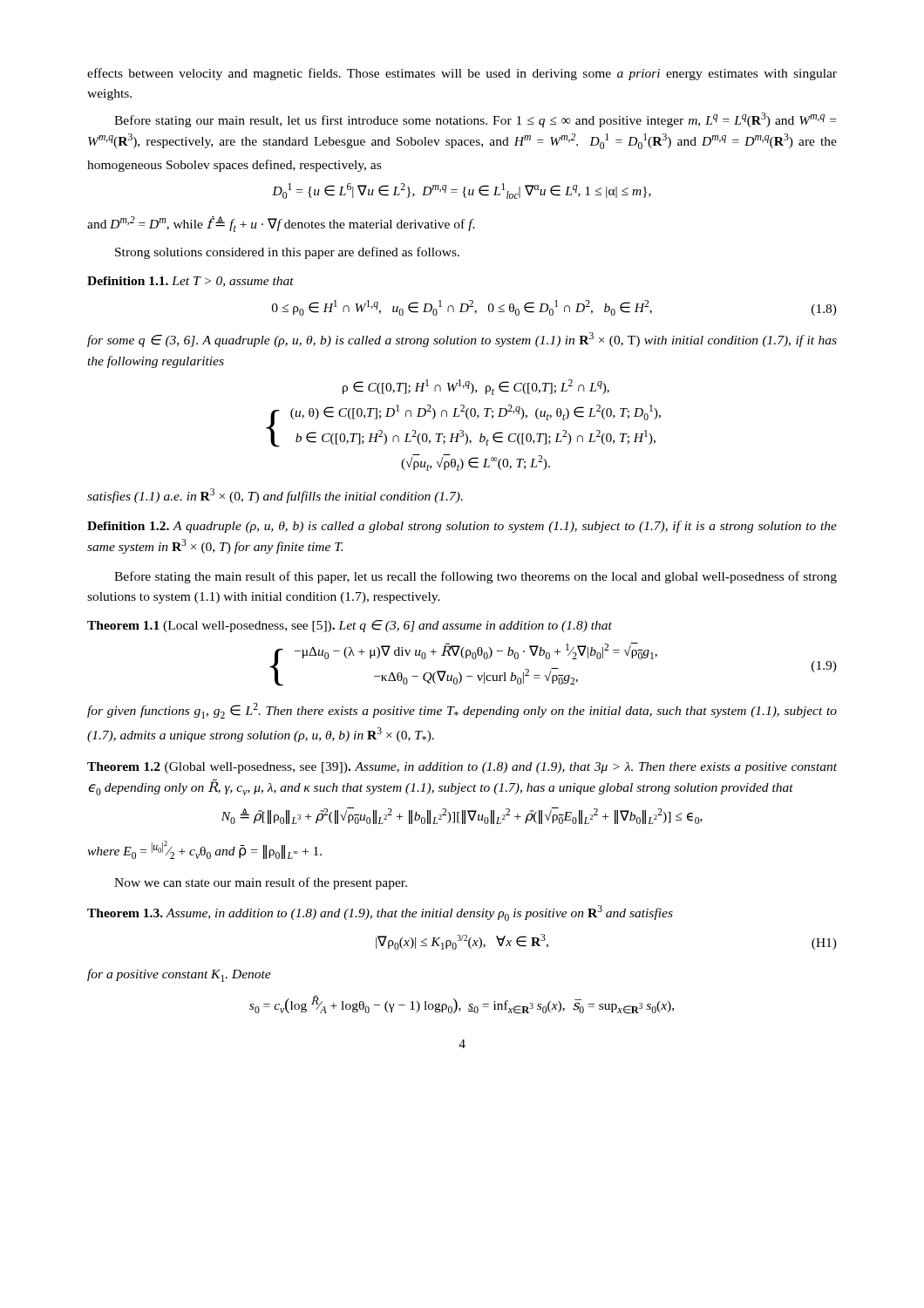
Task: Select the text block containing "Strong solutions considered in"
Action: [x=462, y=252]
